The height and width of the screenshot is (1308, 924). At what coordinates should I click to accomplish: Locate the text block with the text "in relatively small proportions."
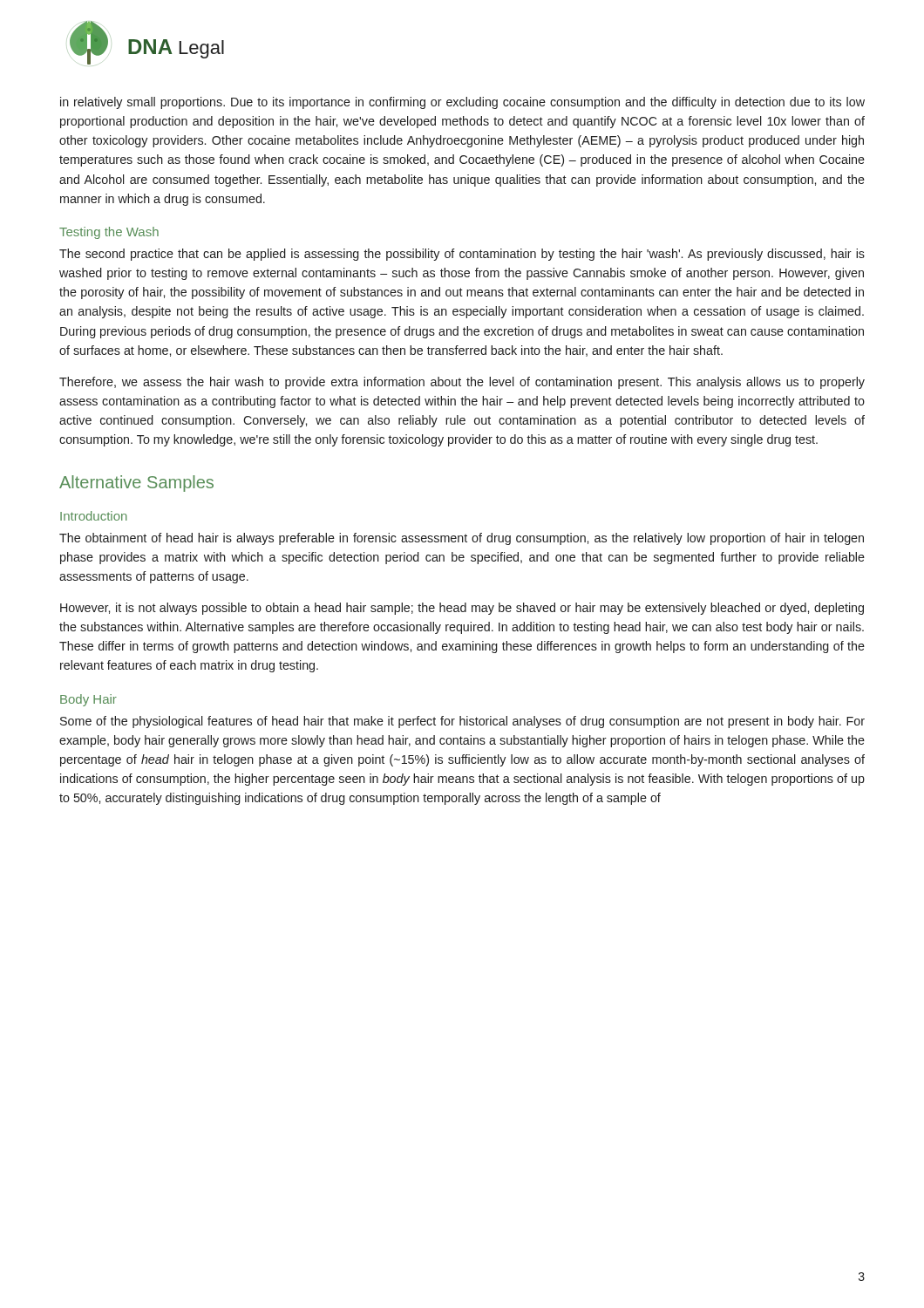click(x=462, y=150)
